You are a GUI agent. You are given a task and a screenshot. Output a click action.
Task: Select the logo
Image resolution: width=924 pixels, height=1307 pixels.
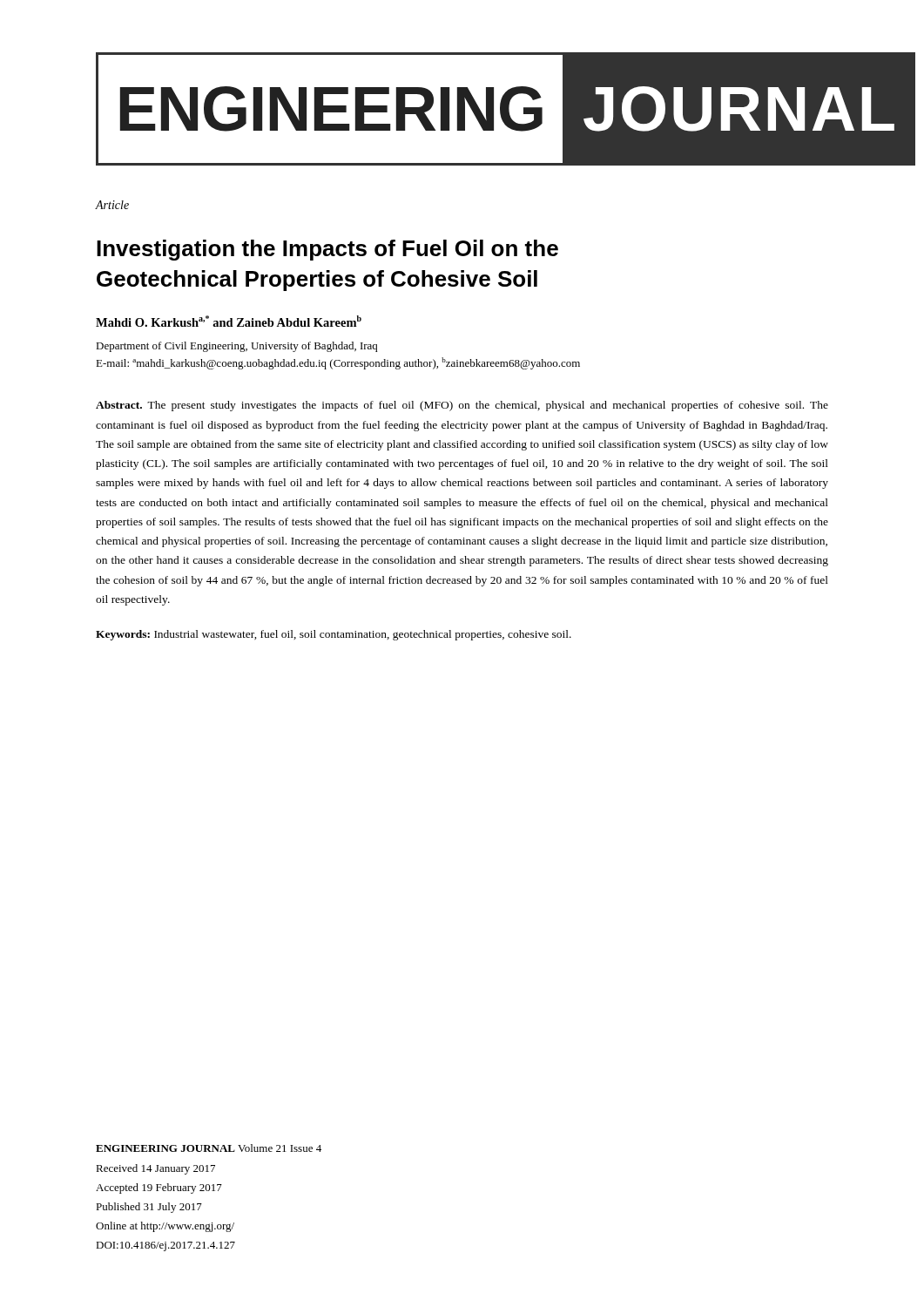coord(462,109)
